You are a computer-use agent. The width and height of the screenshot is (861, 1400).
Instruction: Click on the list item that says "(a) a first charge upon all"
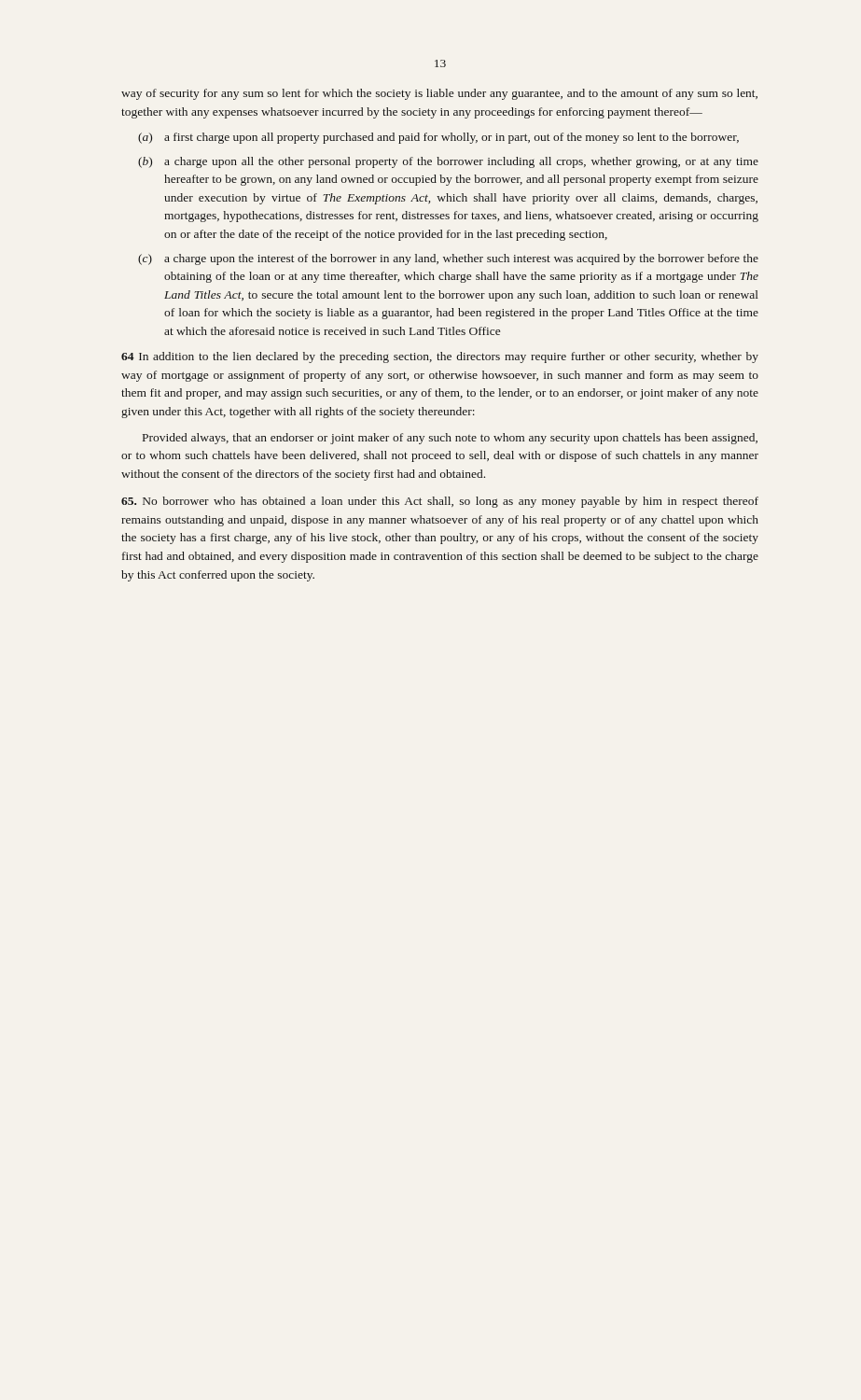[448, 137]
